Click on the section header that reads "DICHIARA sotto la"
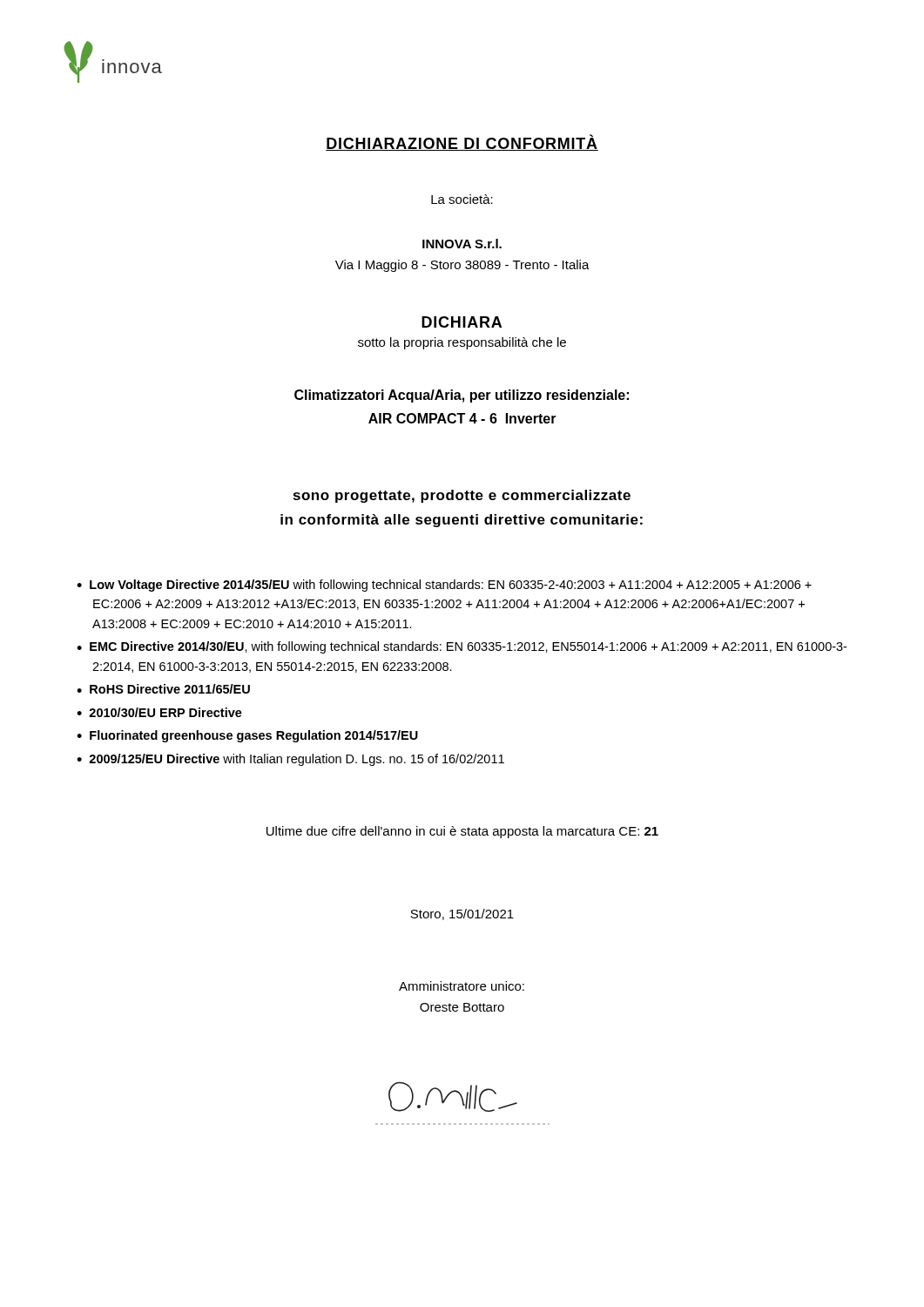924x1307 pixels. pos(462,332)
